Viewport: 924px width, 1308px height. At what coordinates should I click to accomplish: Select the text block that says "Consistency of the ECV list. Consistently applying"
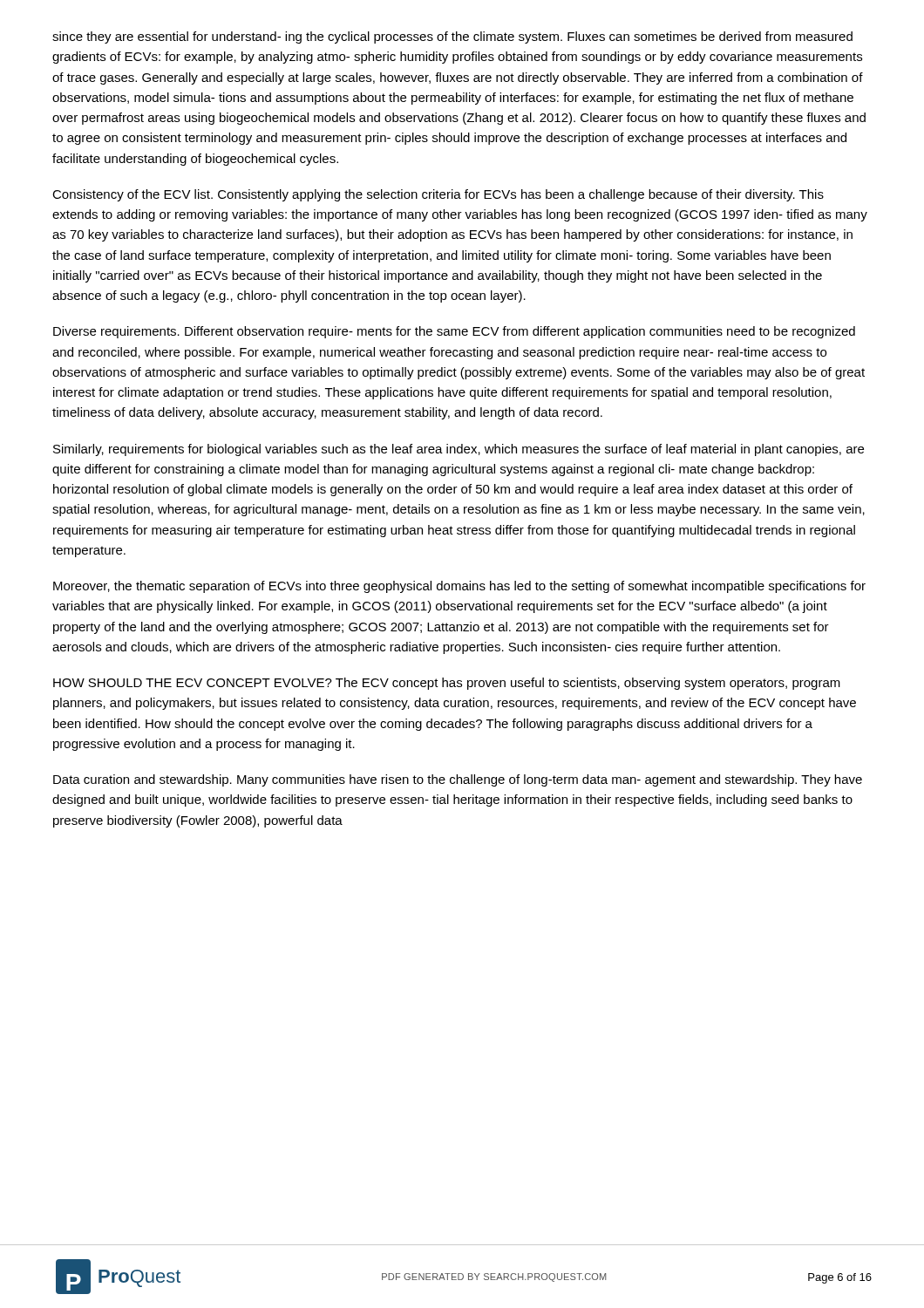click(460, 244)
